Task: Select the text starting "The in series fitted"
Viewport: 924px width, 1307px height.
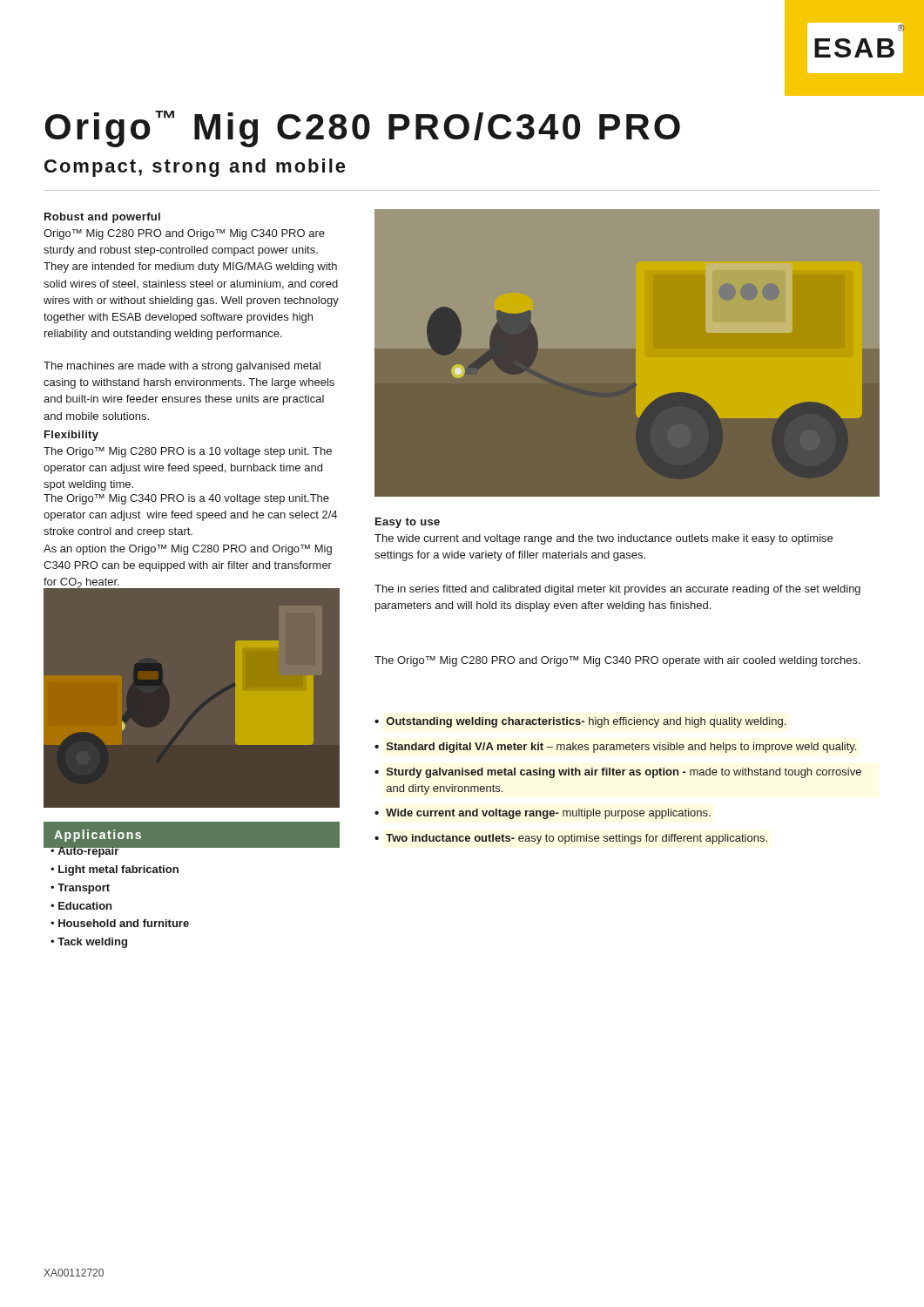Action: point(618,597)
